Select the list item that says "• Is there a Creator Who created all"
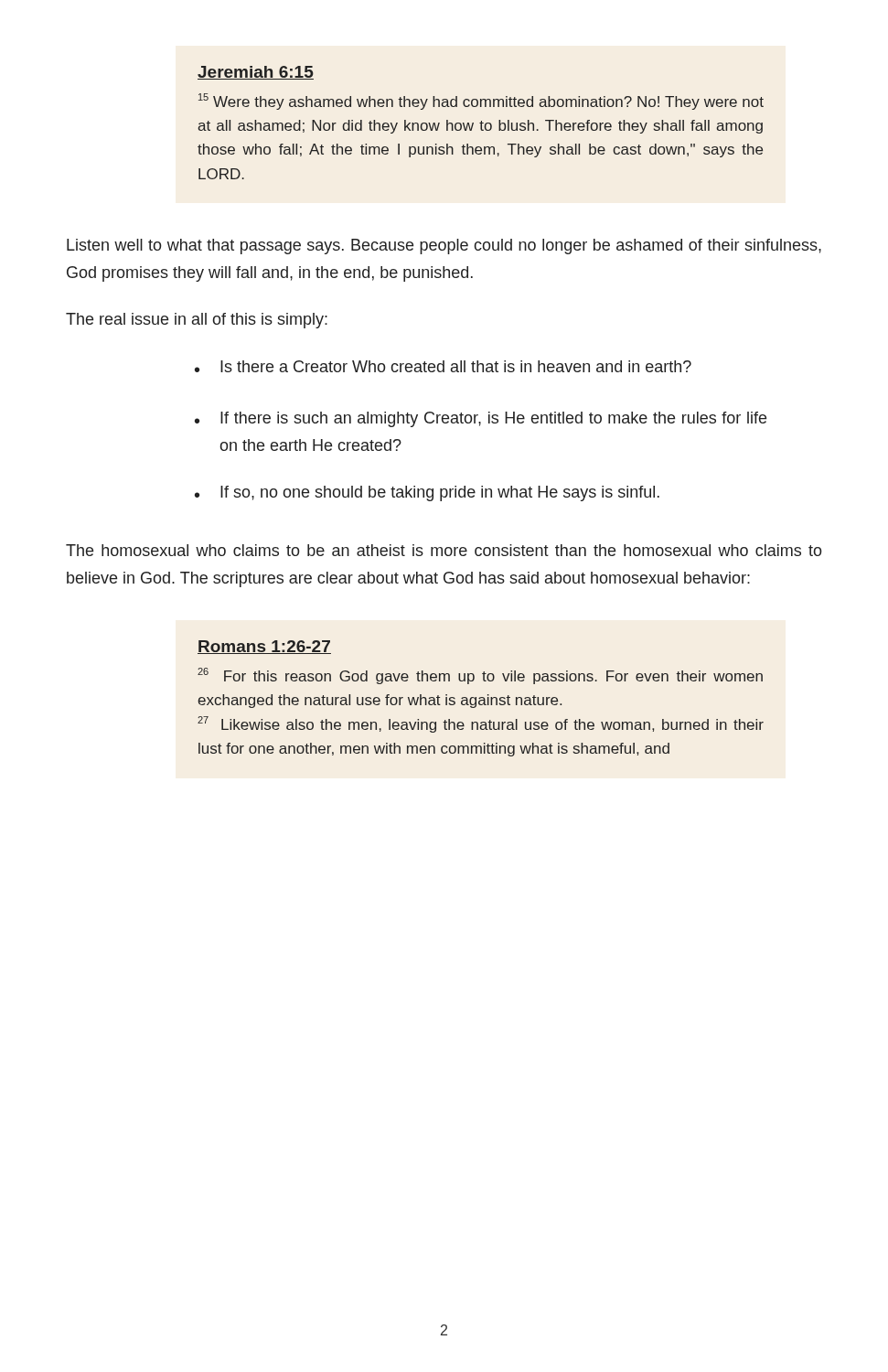This screenshot has width=888, height=1372. [x=481, y=370]
